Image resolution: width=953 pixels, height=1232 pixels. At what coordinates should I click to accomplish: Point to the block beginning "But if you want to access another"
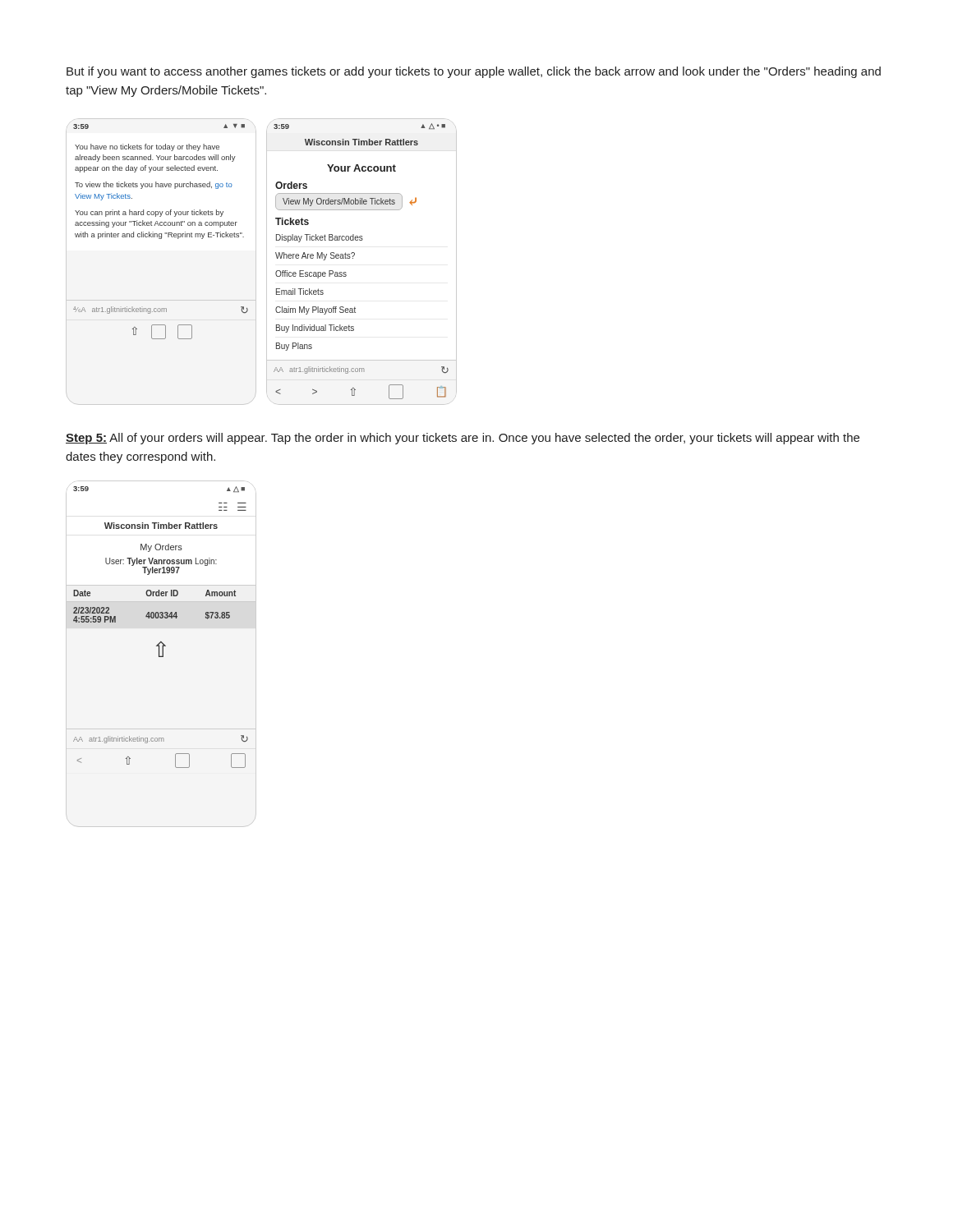[x=476, y=81]
